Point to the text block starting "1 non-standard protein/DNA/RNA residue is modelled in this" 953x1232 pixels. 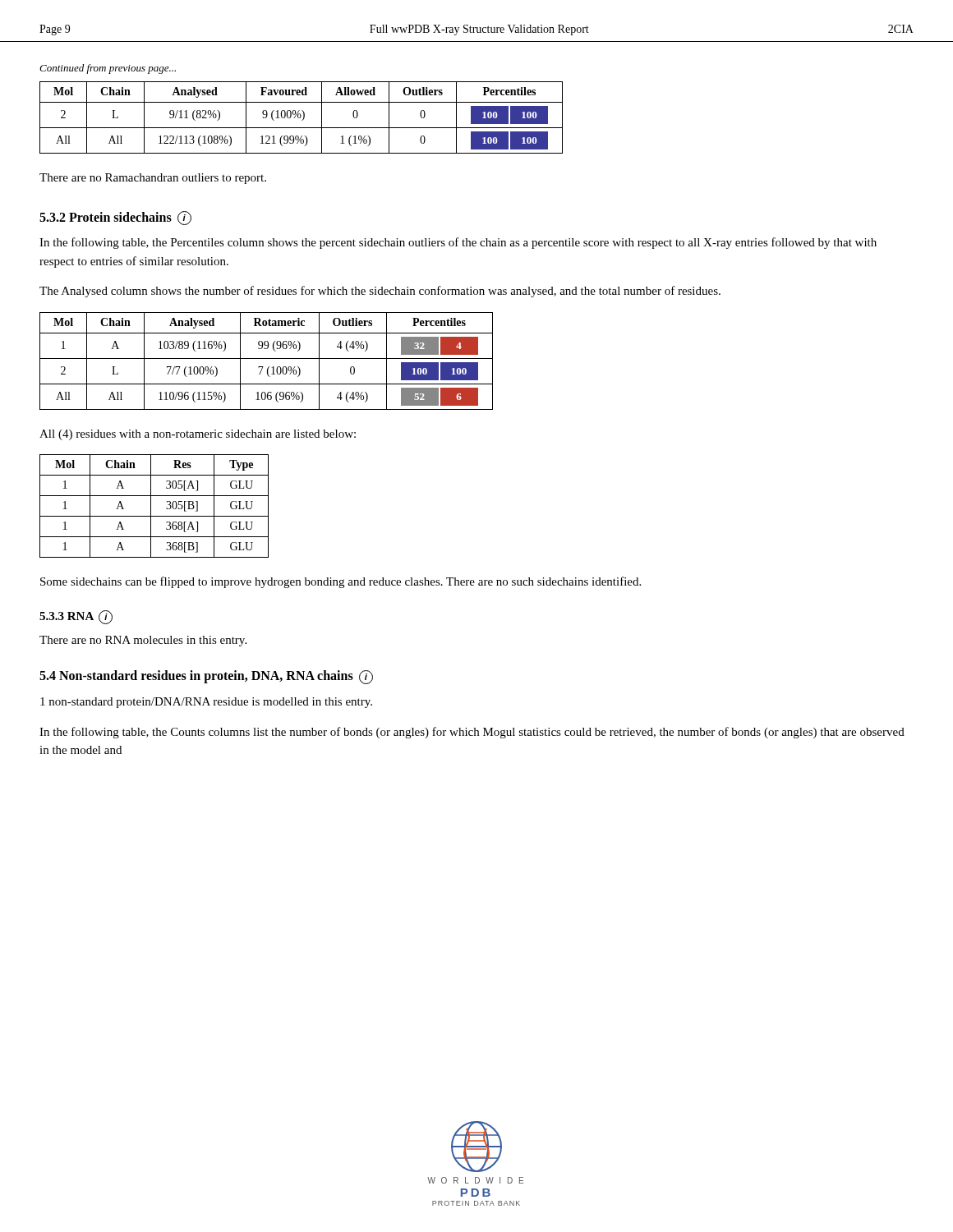pos(206,702)
